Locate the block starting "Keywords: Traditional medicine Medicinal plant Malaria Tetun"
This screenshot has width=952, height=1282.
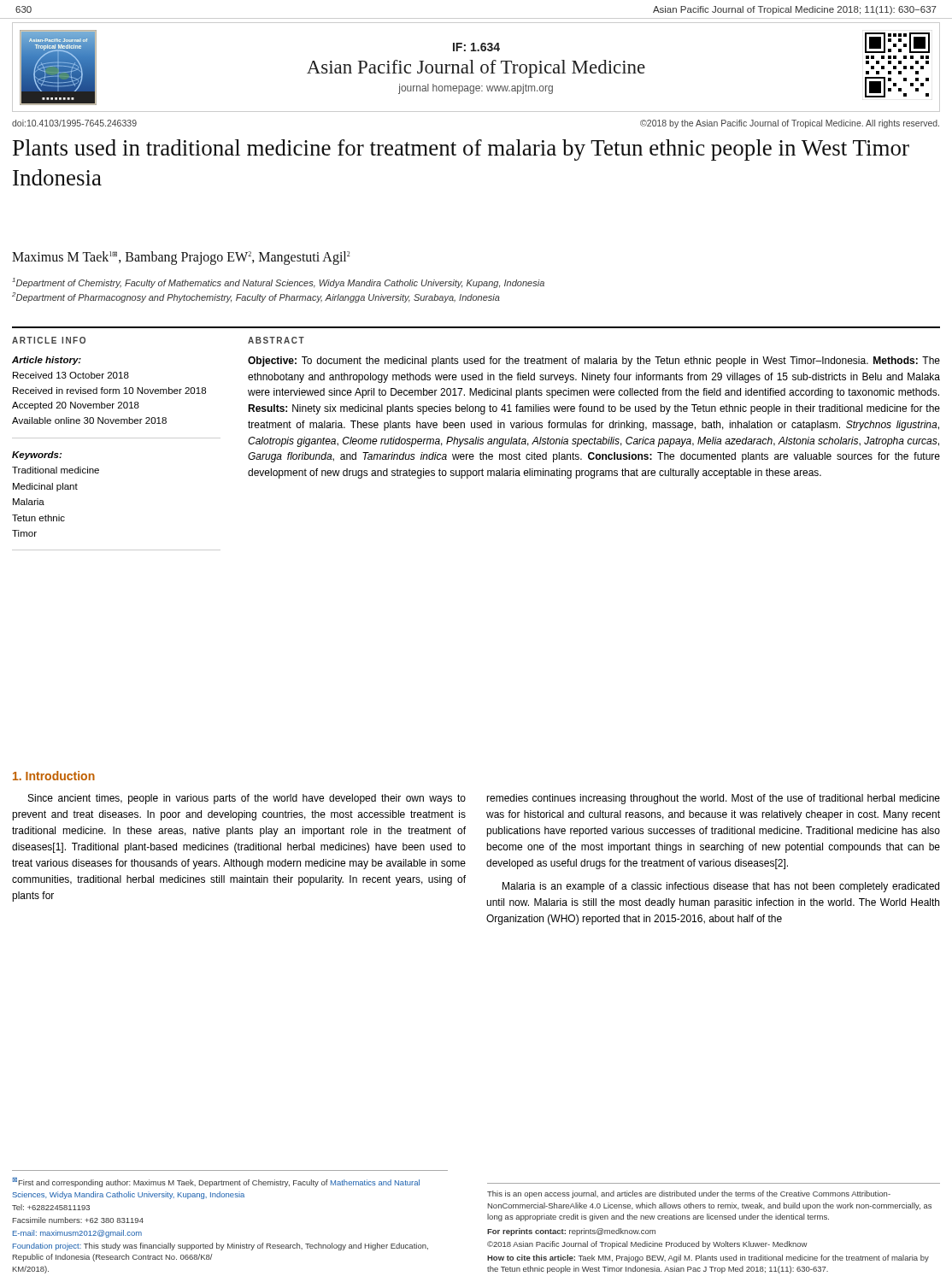(x=56, y=494)
